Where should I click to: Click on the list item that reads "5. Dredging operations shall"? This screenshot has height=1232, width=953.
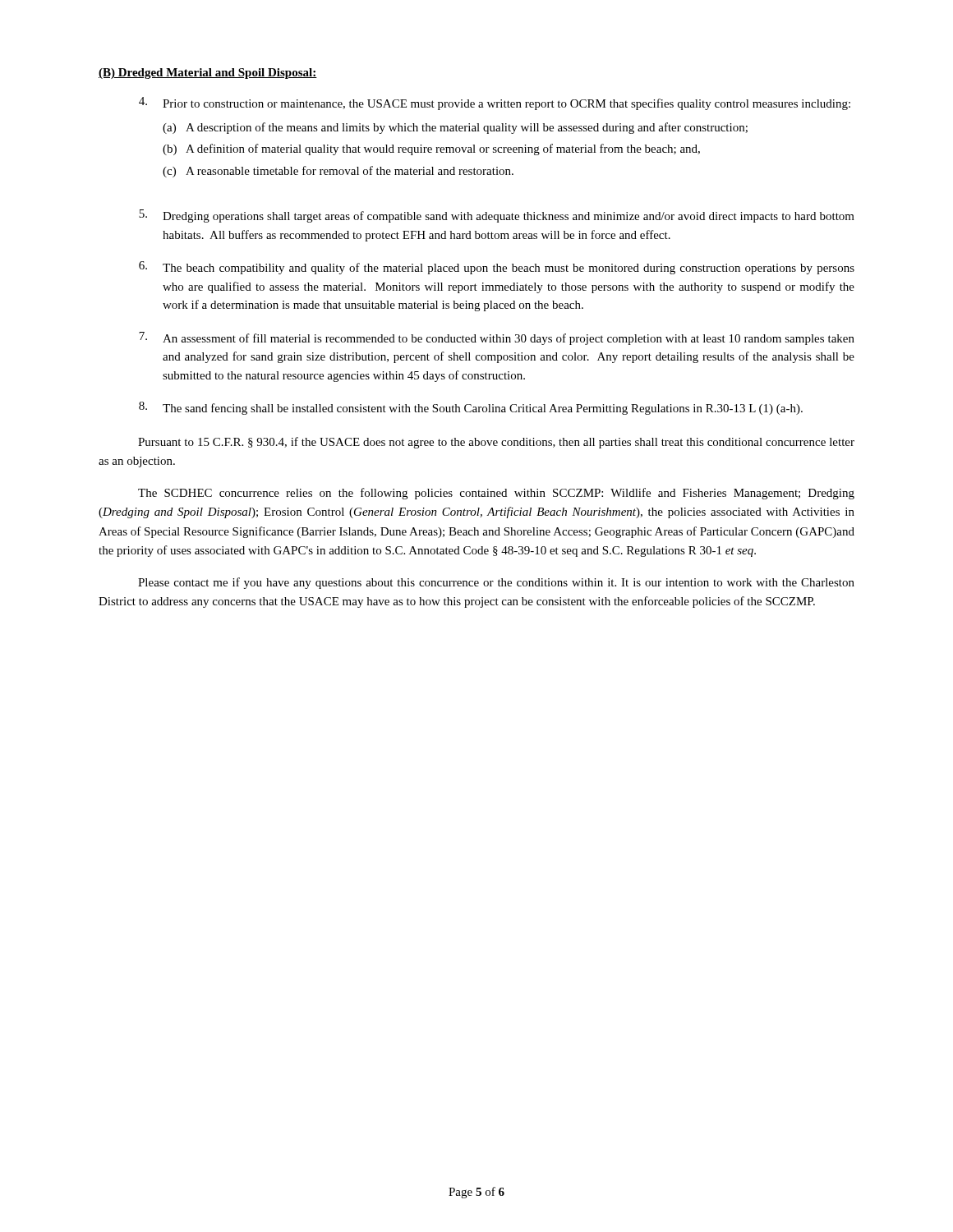[x=476, y=225]
